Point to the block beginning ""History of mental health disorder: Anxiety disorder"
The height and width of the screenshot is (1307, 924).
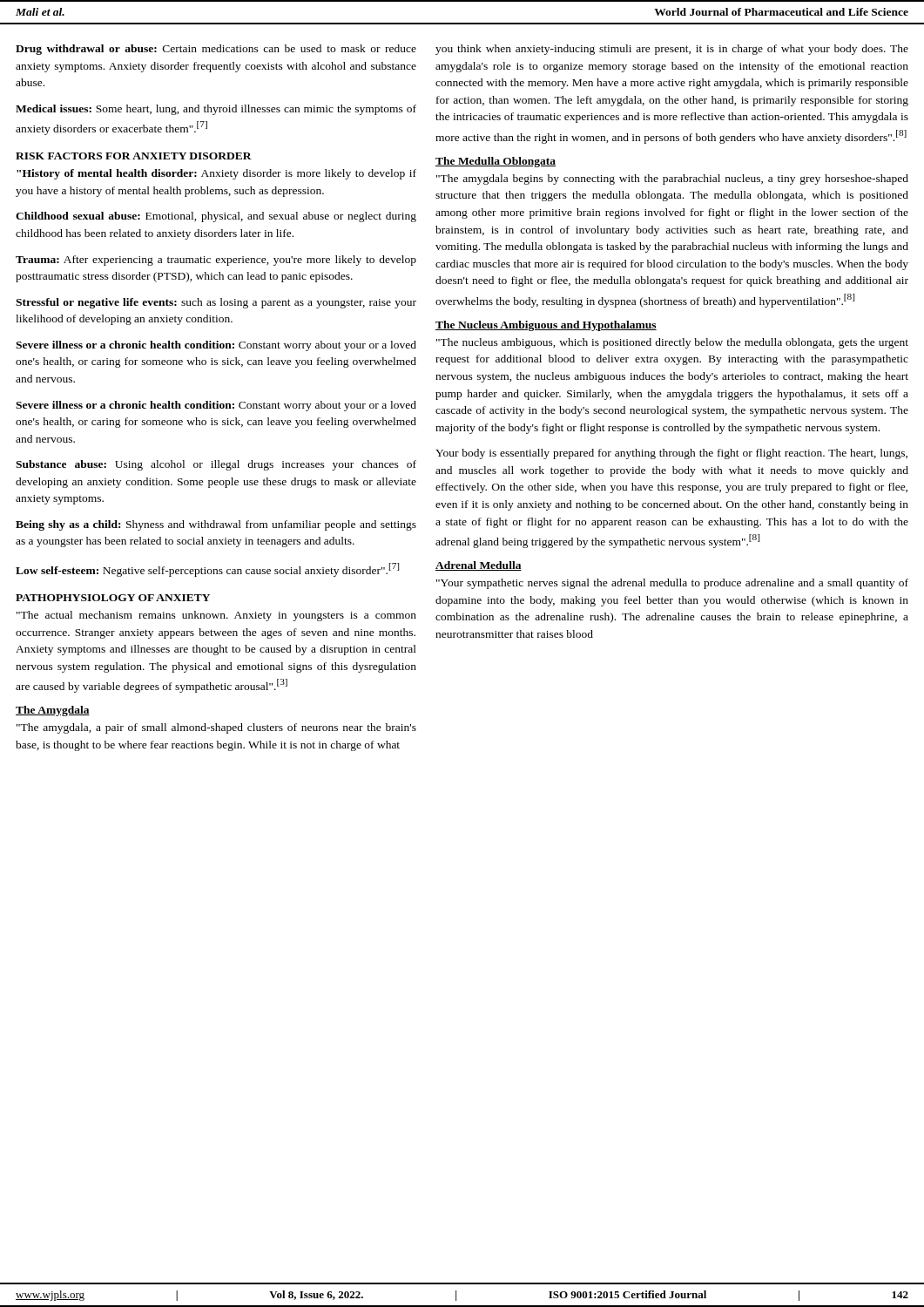click(216, 182)
